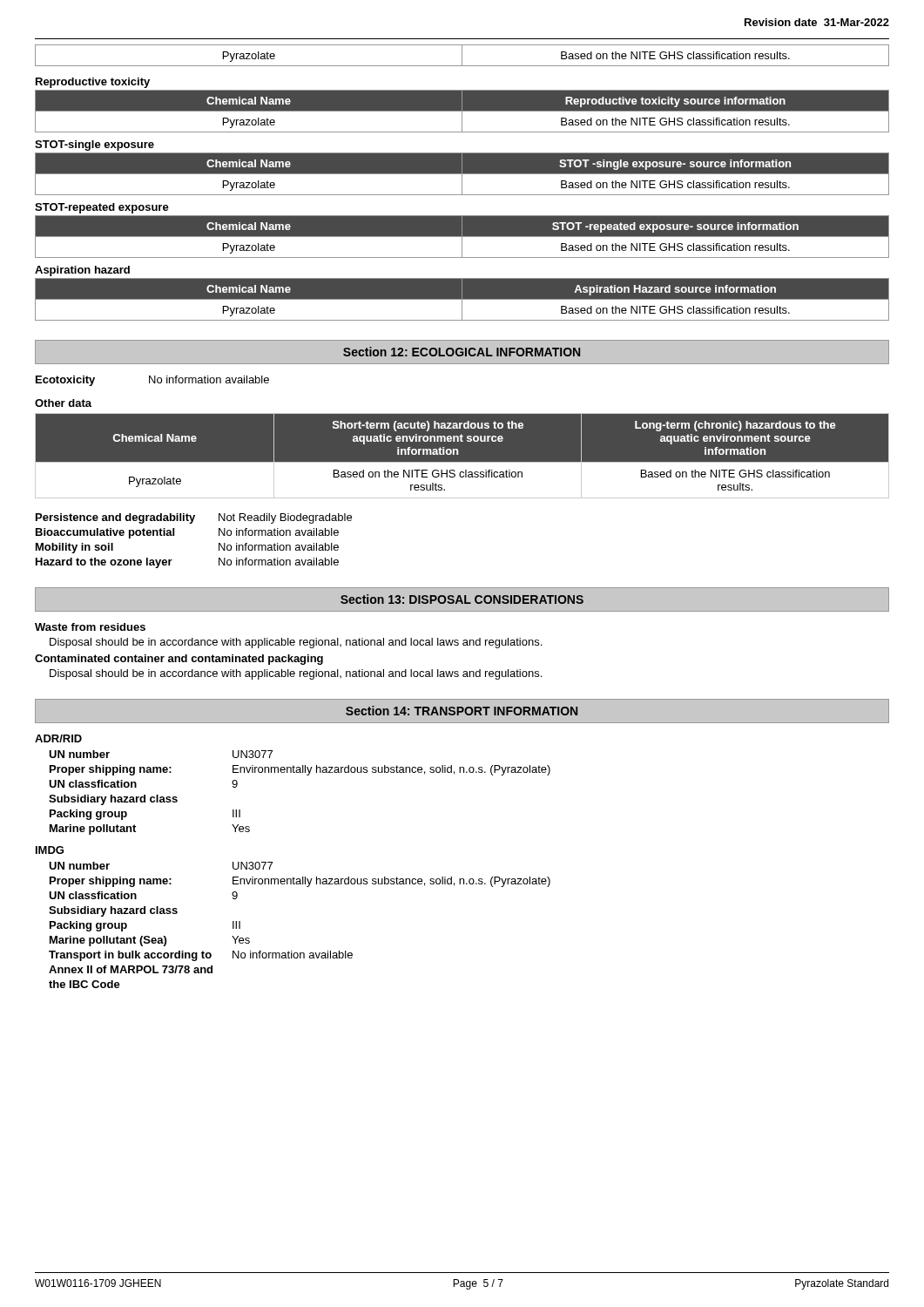The height and width of the screenshot is (1307, 924).
Task: Click where it says "Section 14: TRANSPORT INFORMATION"
Action: (x=462, y=711)
